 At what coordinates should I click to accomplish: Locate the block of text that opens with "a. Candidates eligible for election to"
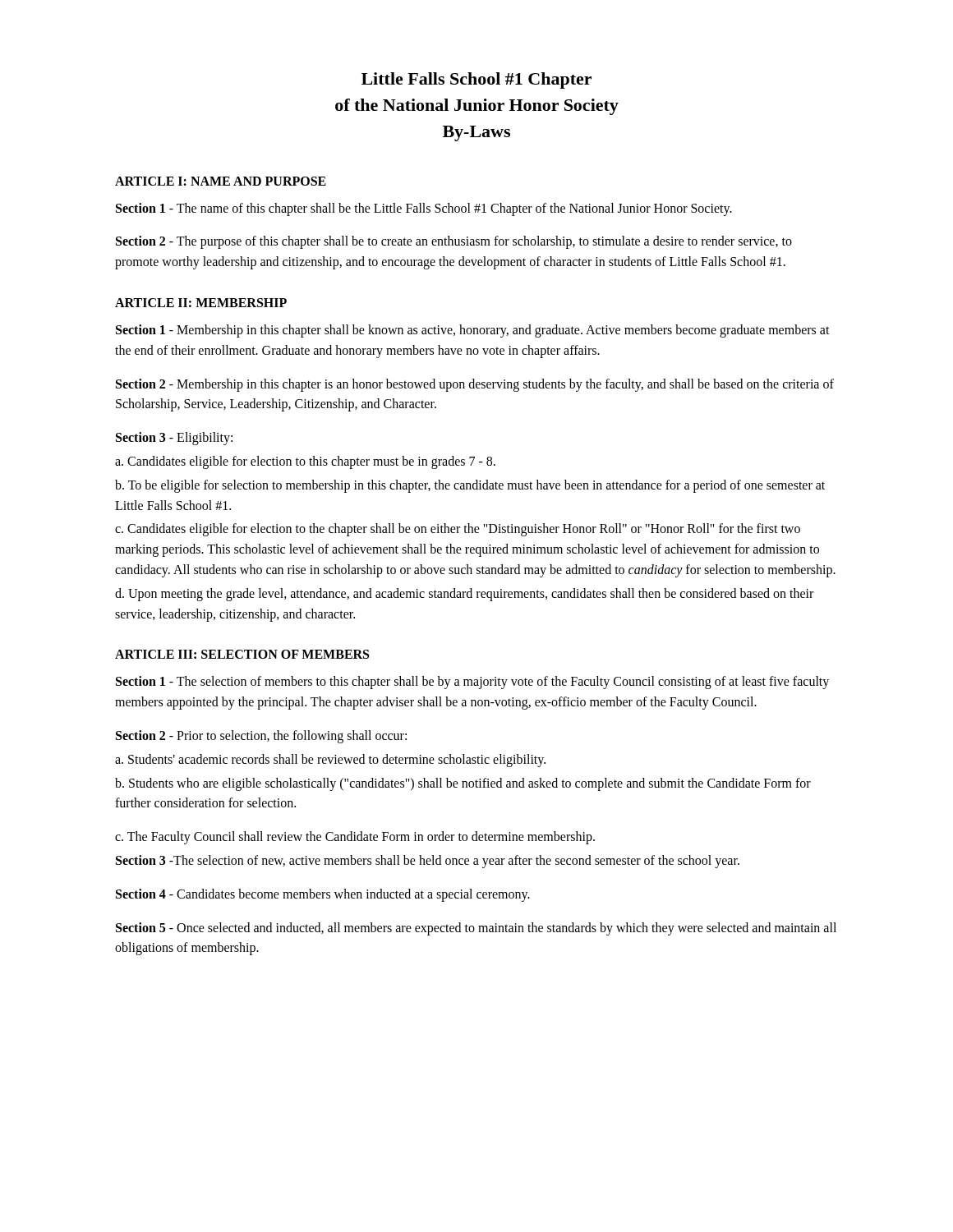(306, 461)
